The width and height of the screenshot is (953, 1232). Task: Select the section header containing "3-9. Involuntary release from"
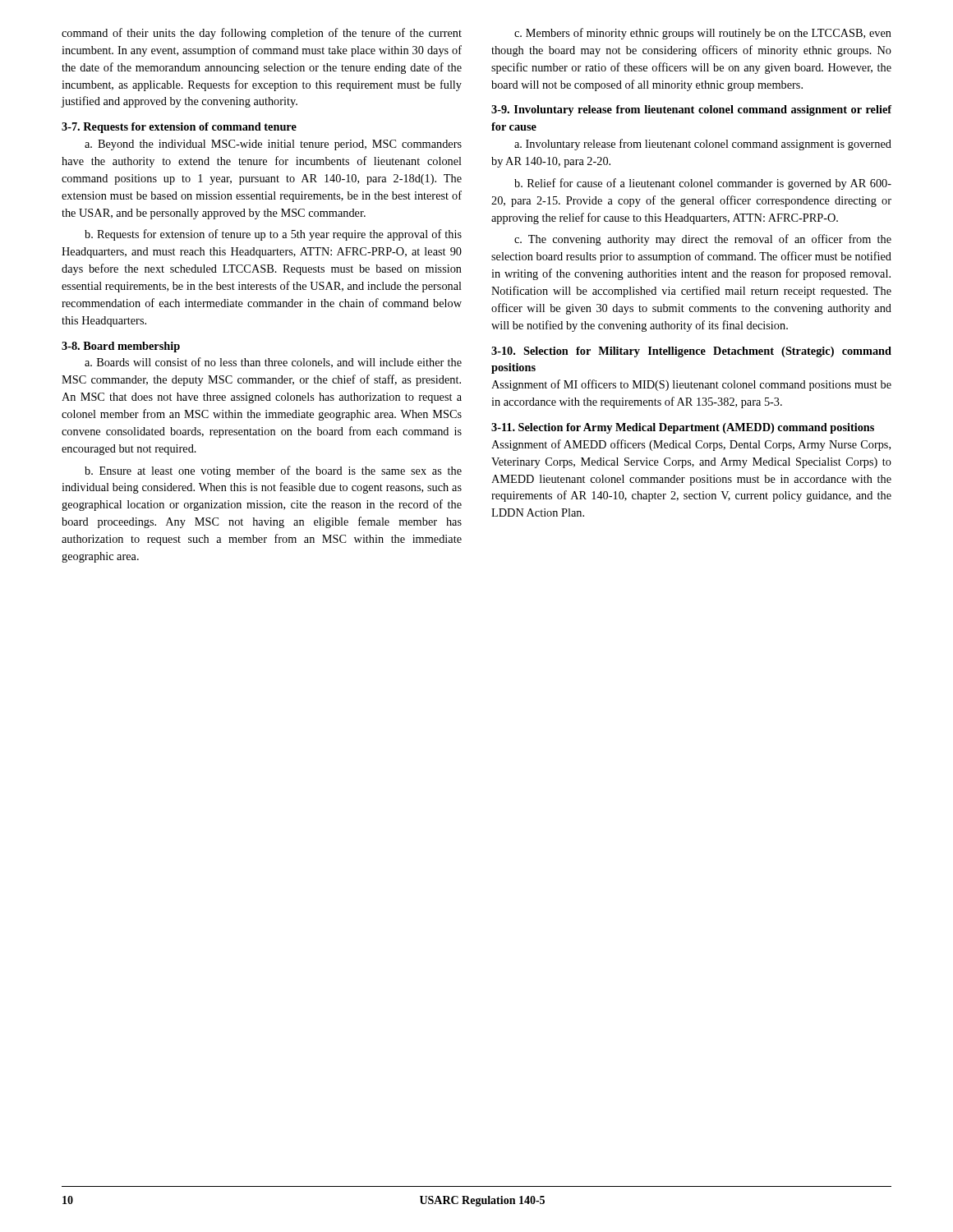click(691, 119)
